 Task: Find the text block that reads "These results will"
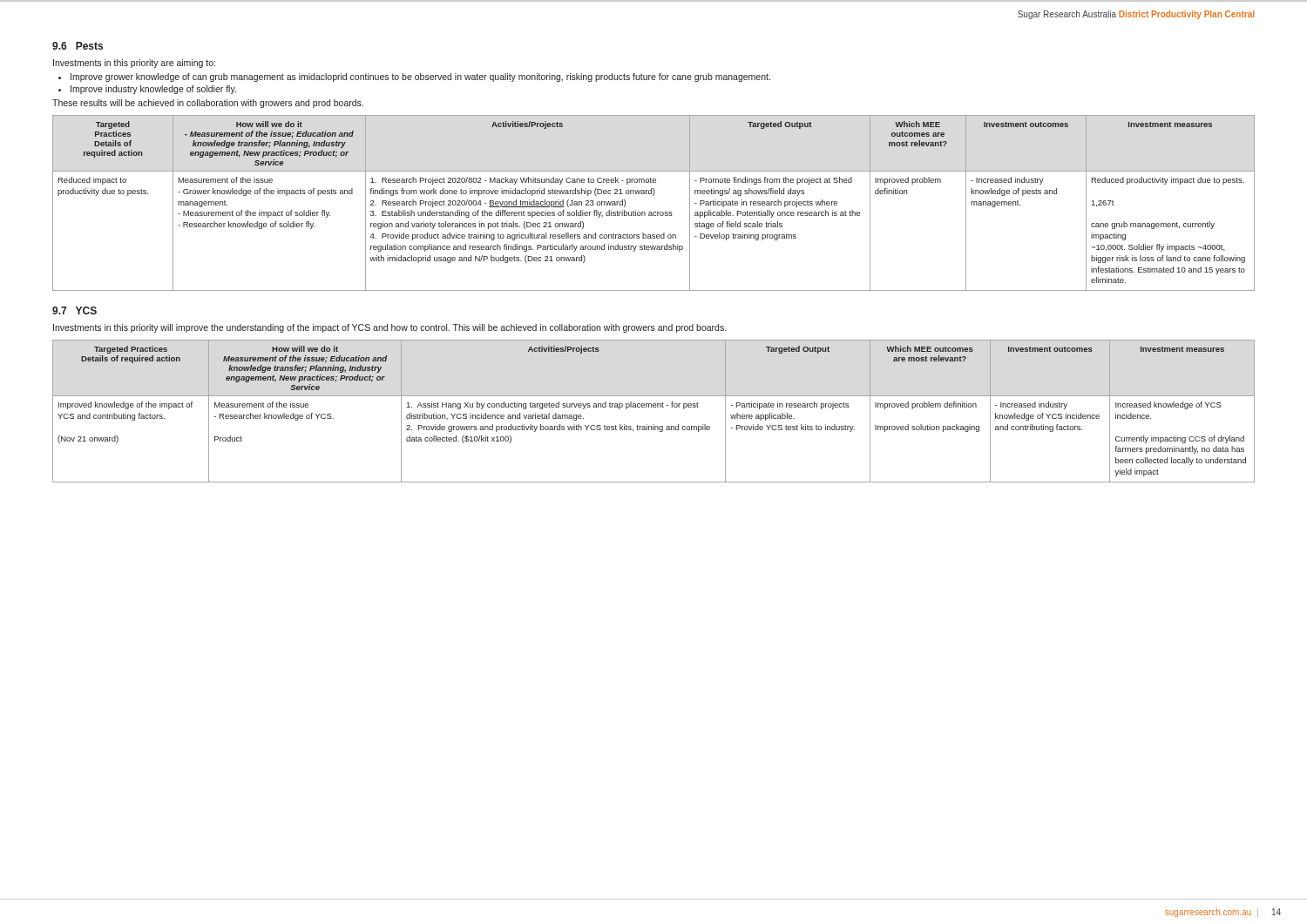click(x=208, y=103)
